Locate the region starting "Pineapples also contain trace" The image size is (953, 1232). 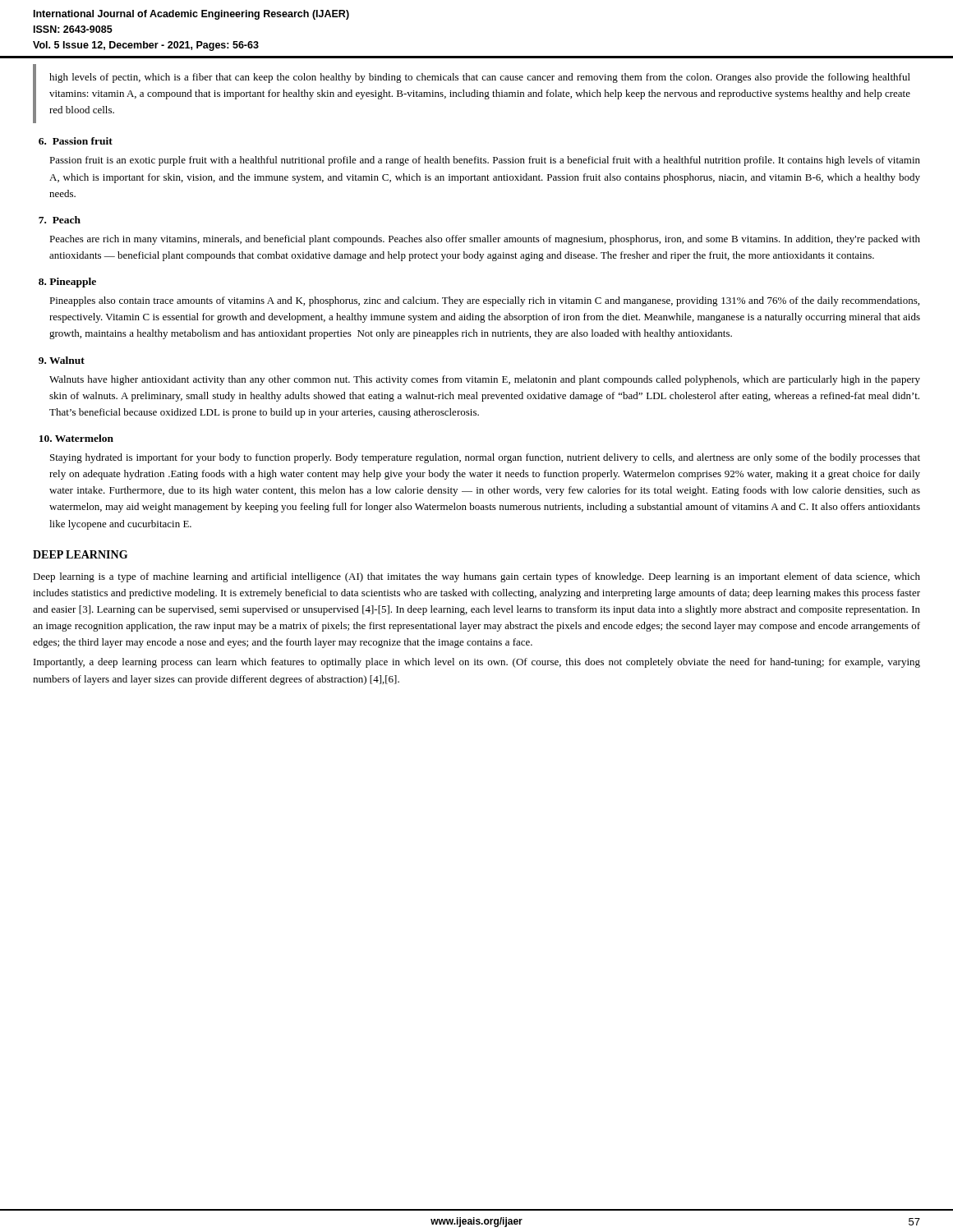[485, 317]
